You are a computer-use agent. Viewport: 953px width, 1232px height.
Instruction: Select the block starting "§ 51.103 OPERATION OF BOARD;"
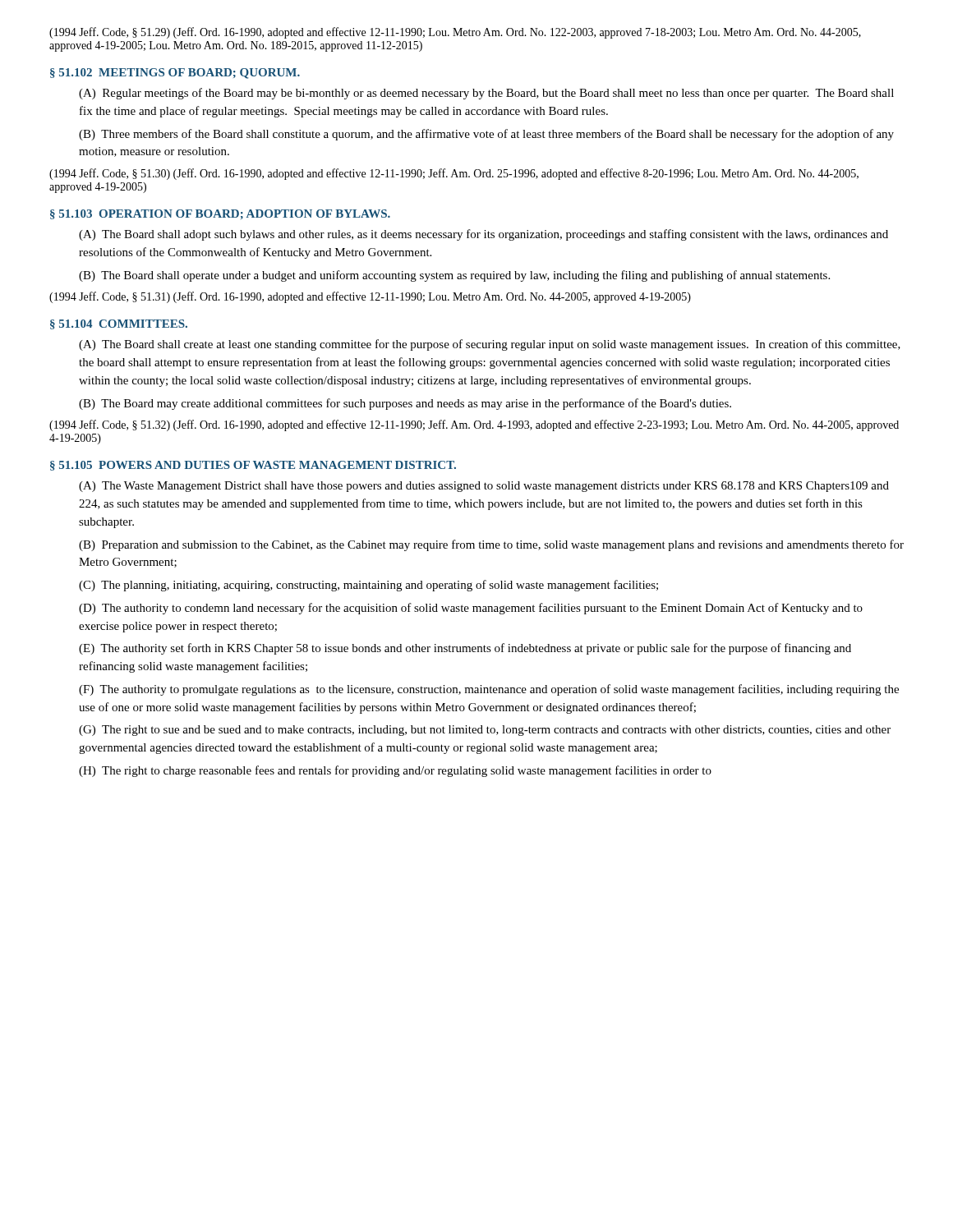[220, 214]
